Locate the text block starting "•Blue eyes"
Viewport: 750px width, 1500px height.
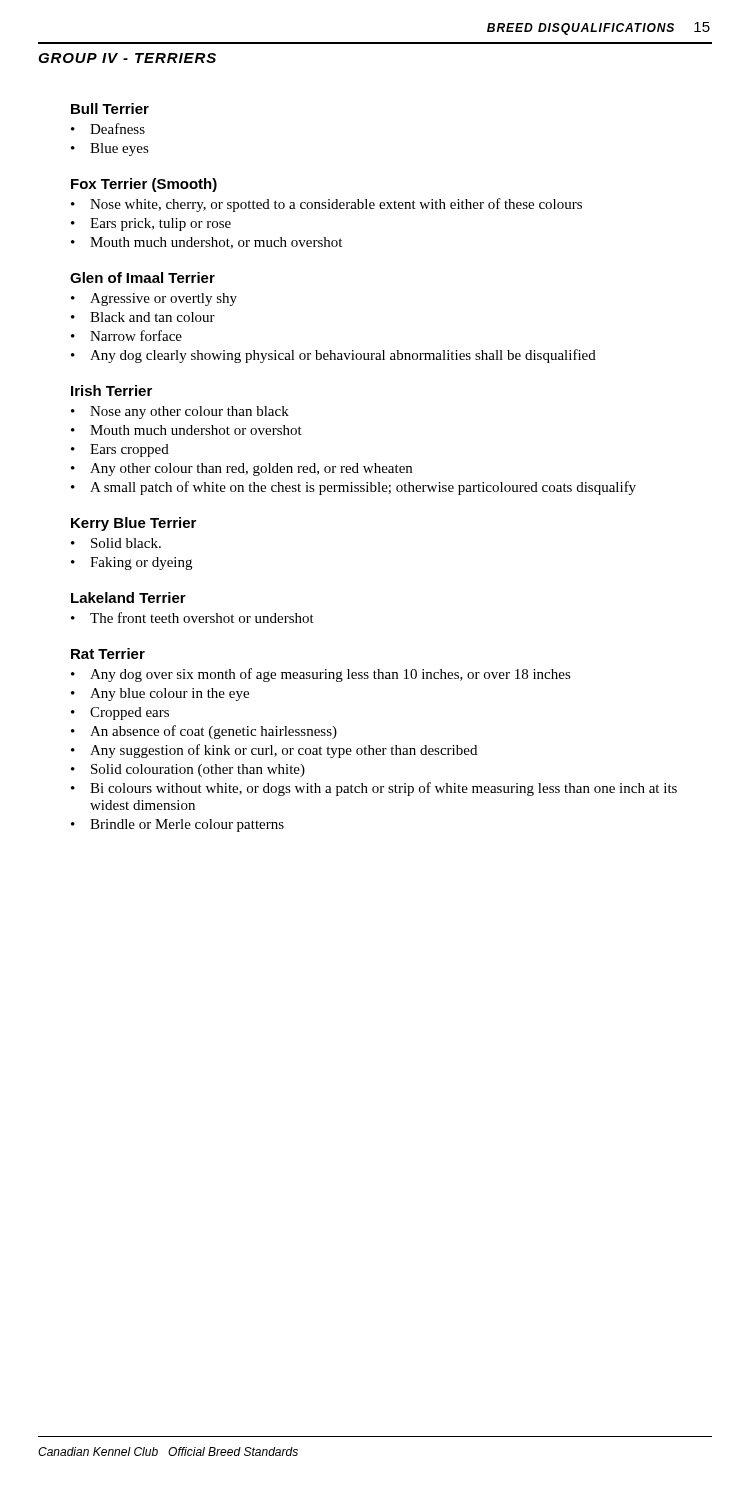pyautogui.click(x=110, y=150)
